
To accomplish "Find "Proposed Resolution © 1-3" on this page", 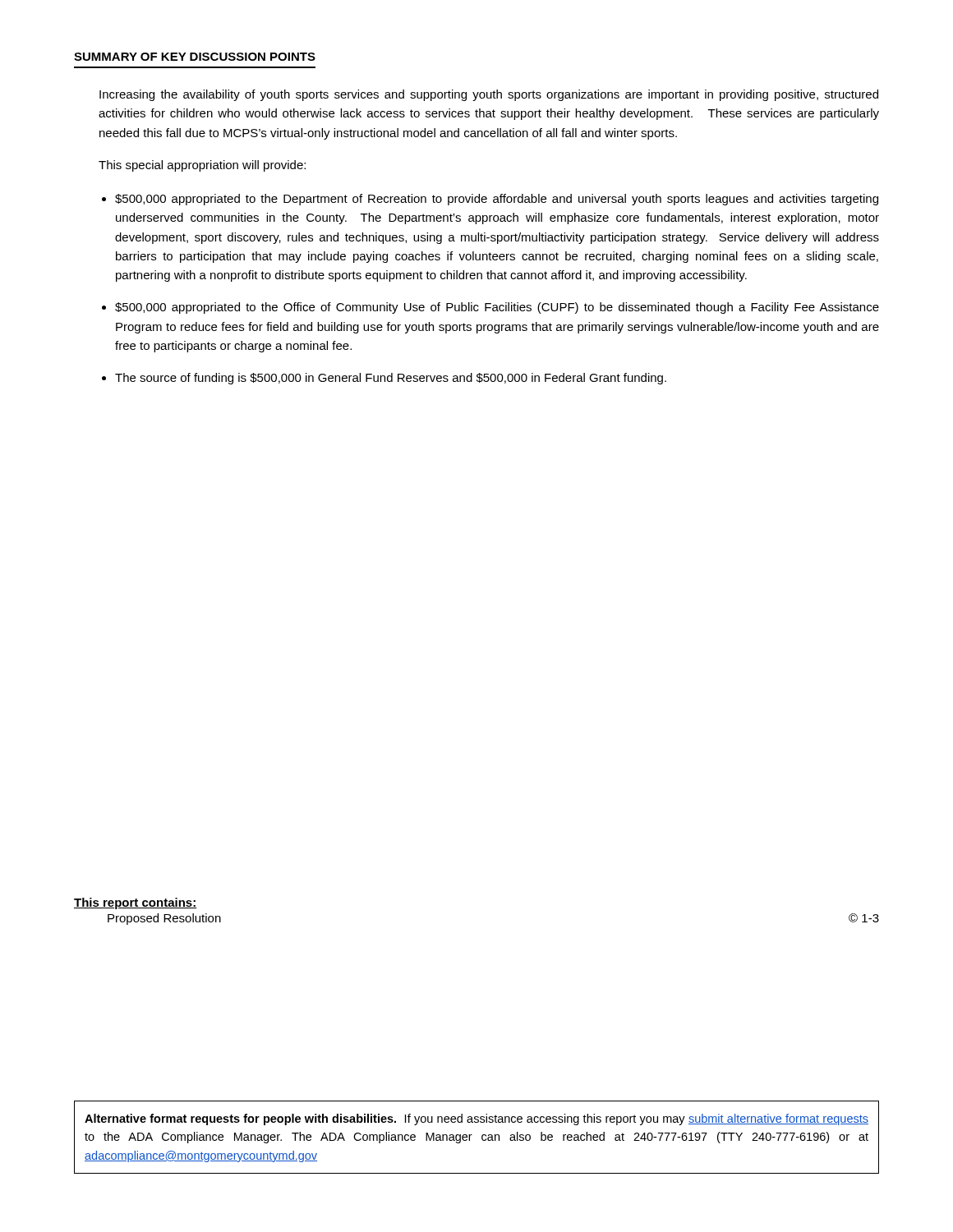I will click(167, 919).
